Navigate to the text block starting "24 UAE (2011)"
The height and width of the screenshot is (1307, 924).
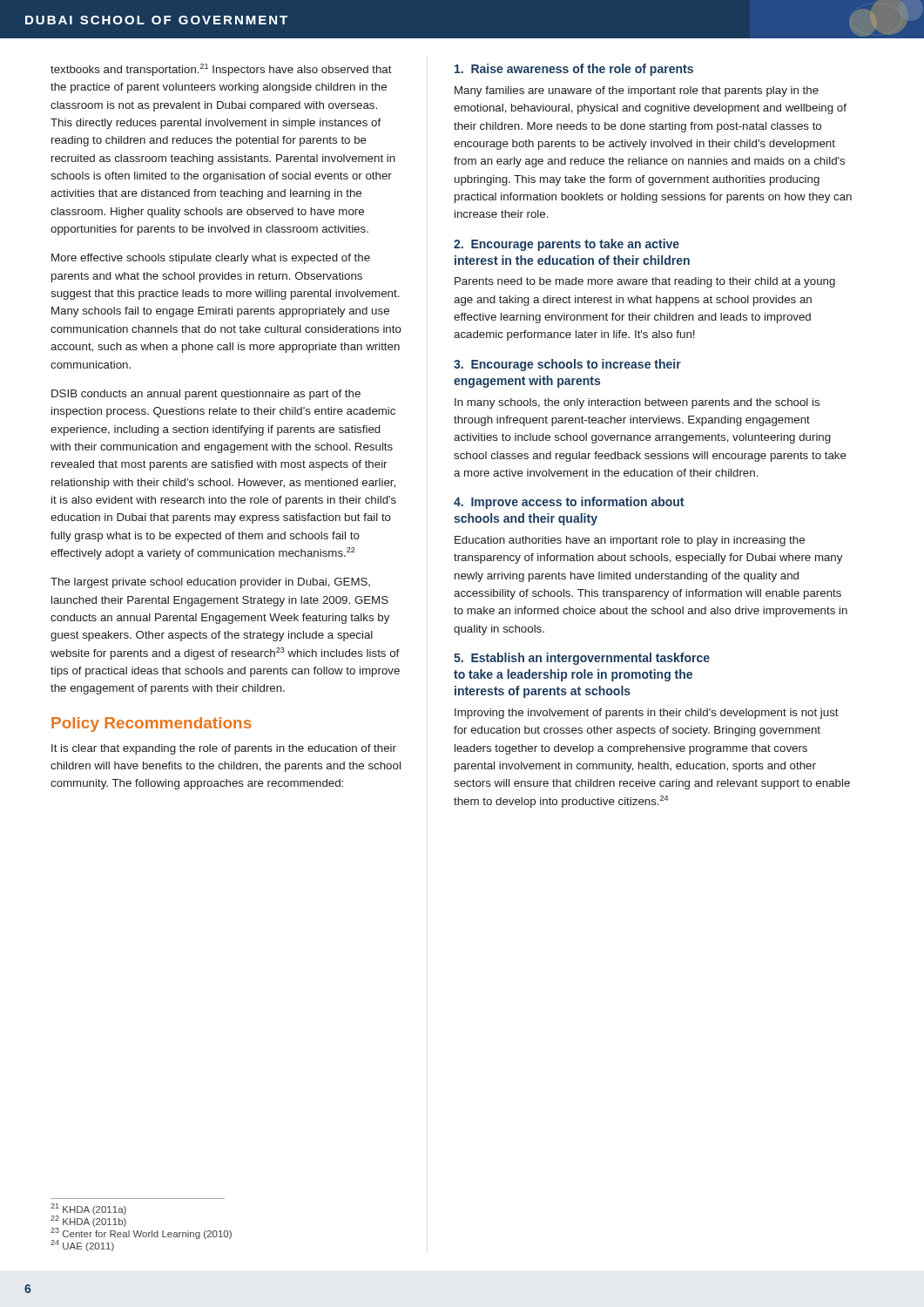coord(82,1246)
